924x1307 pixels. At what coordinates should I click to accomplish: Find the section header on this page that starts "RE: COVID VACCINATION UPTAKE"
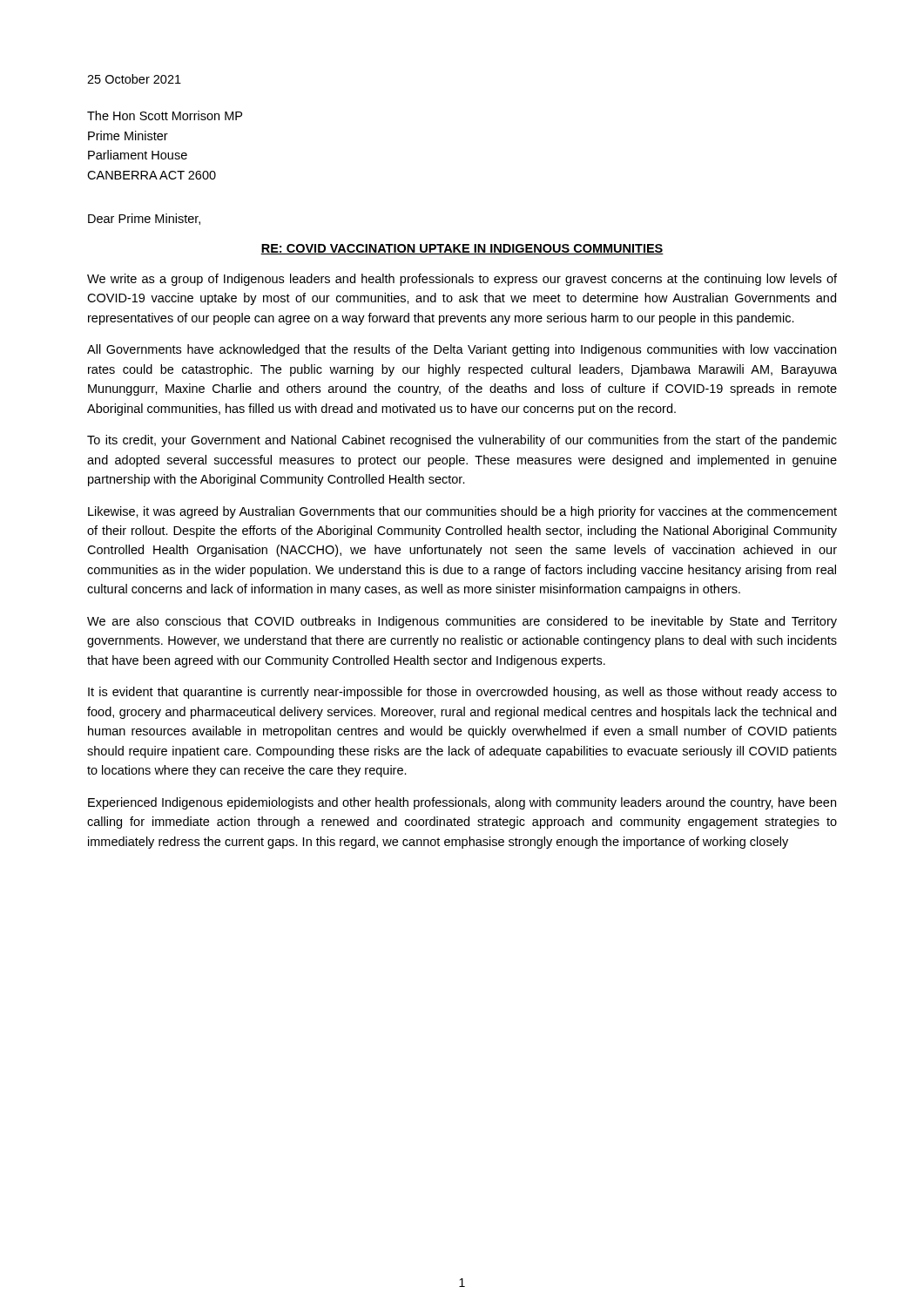pyautogui.click(x=462, y=248)
